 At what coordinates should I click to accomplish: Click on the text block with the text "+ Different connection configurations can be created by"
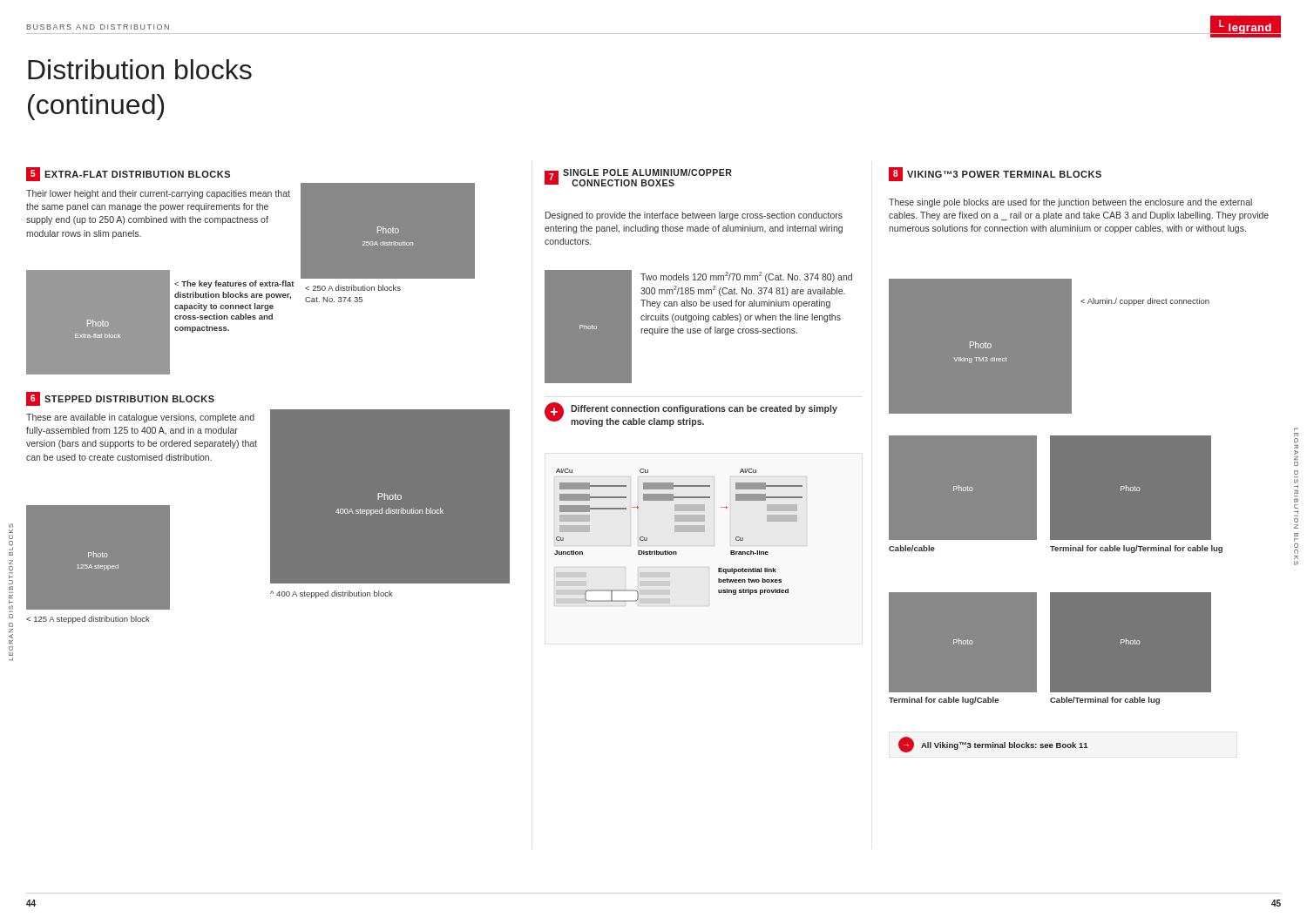coord(704,416)
